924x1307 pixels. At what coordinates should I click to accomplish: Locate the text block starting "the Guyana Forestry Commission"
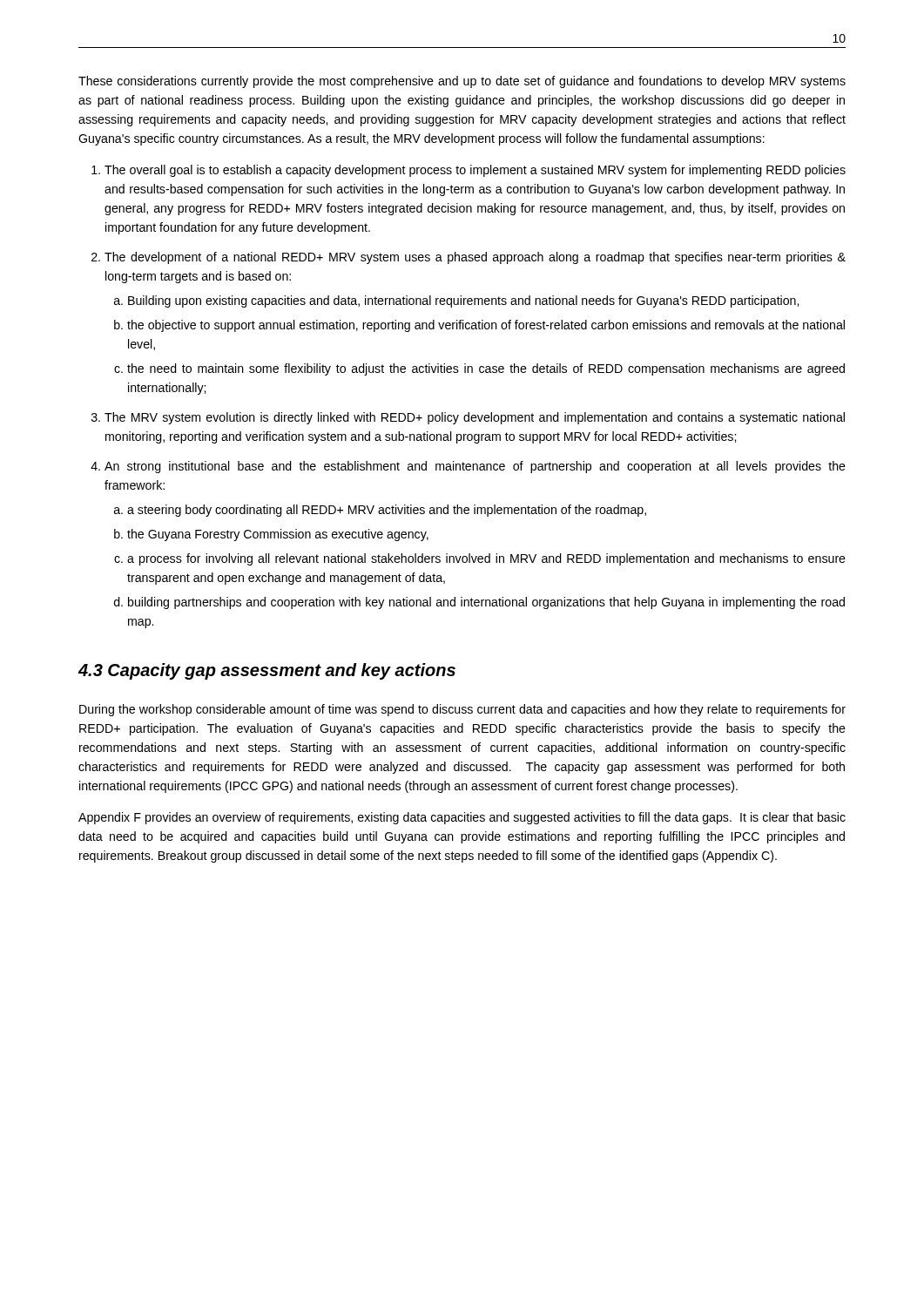tap(278, 534)
